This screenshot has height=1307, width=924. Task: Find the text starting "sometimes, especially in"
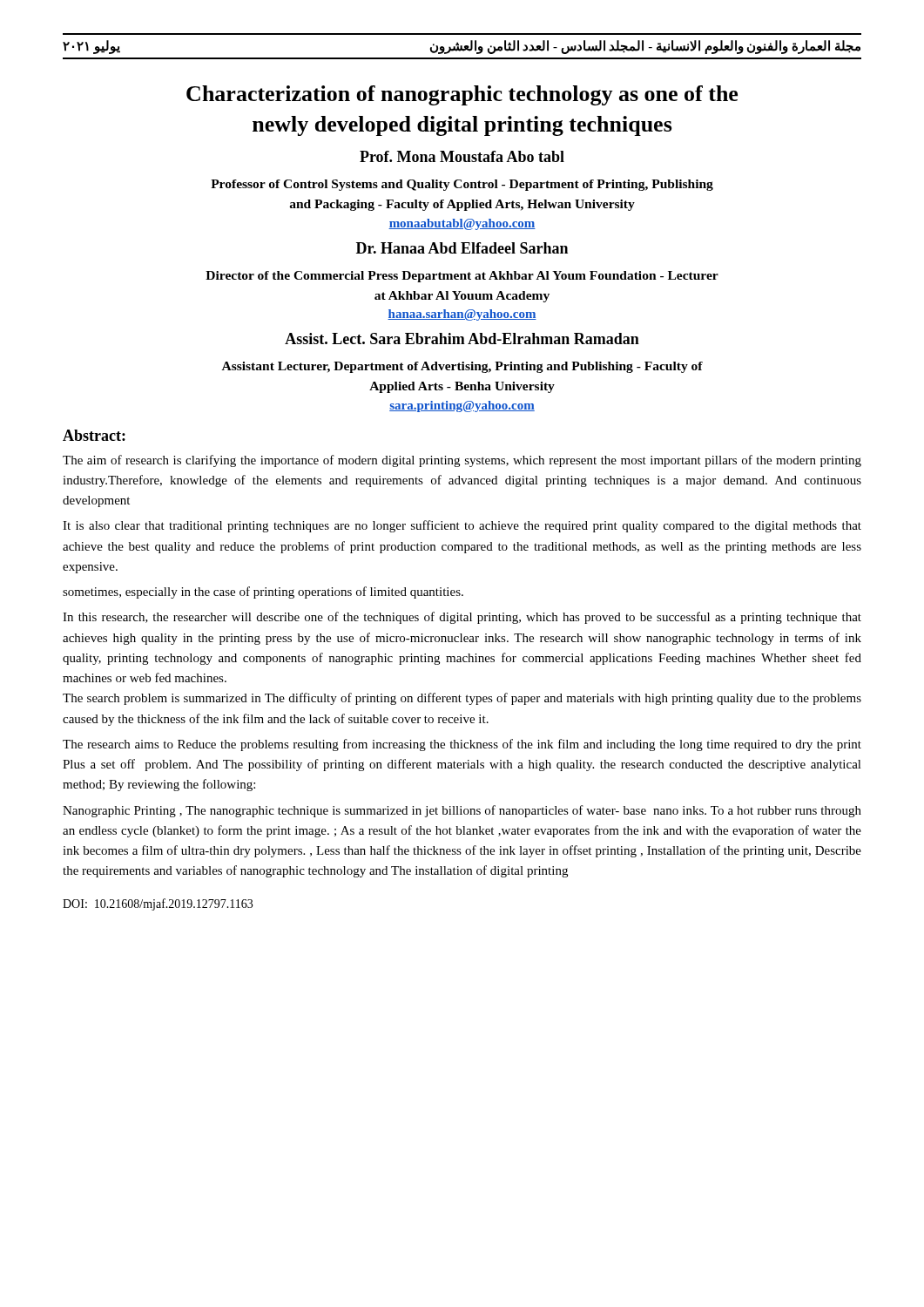pos(462,592)
